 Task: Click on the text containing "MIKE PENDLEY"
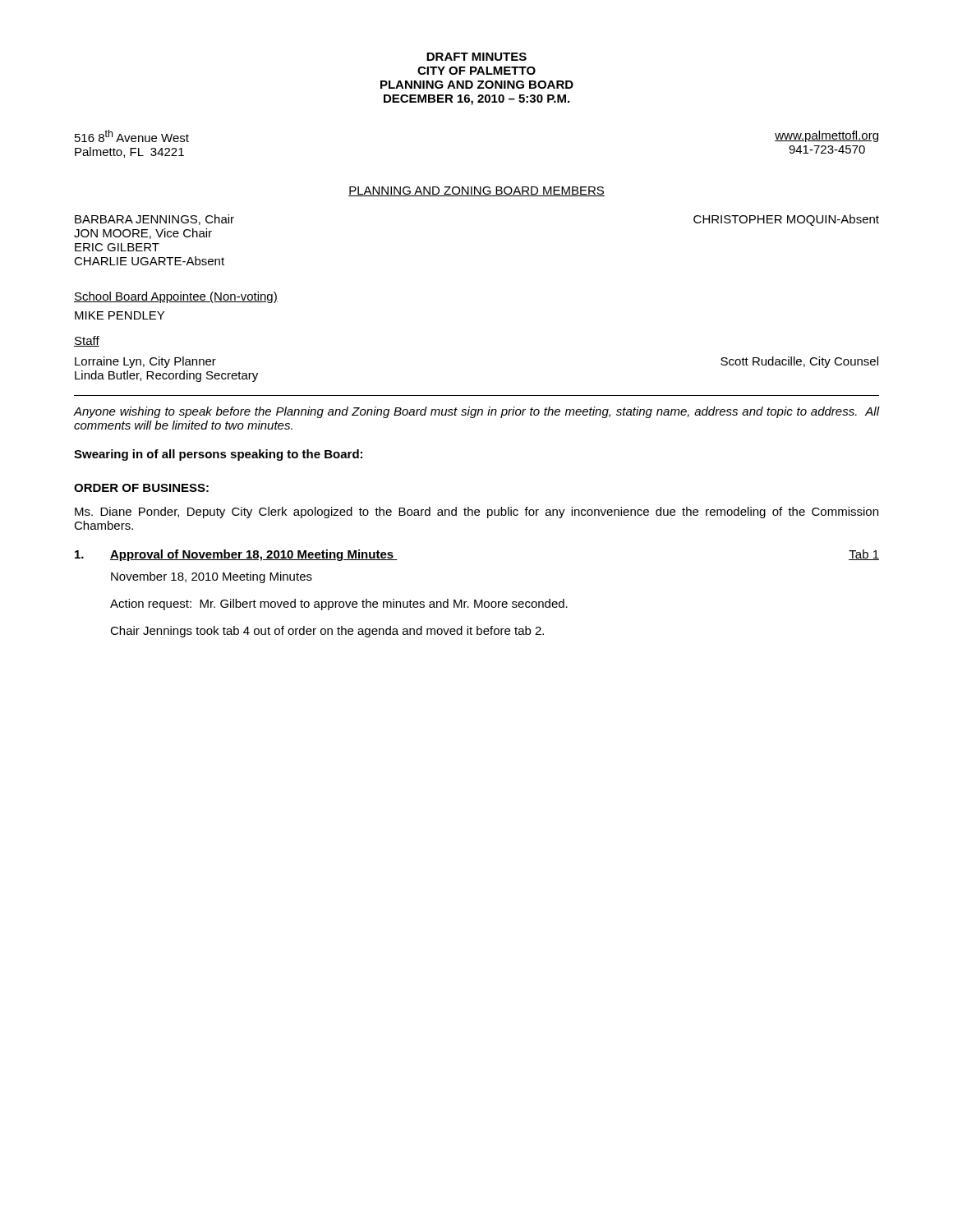point(120,315)
